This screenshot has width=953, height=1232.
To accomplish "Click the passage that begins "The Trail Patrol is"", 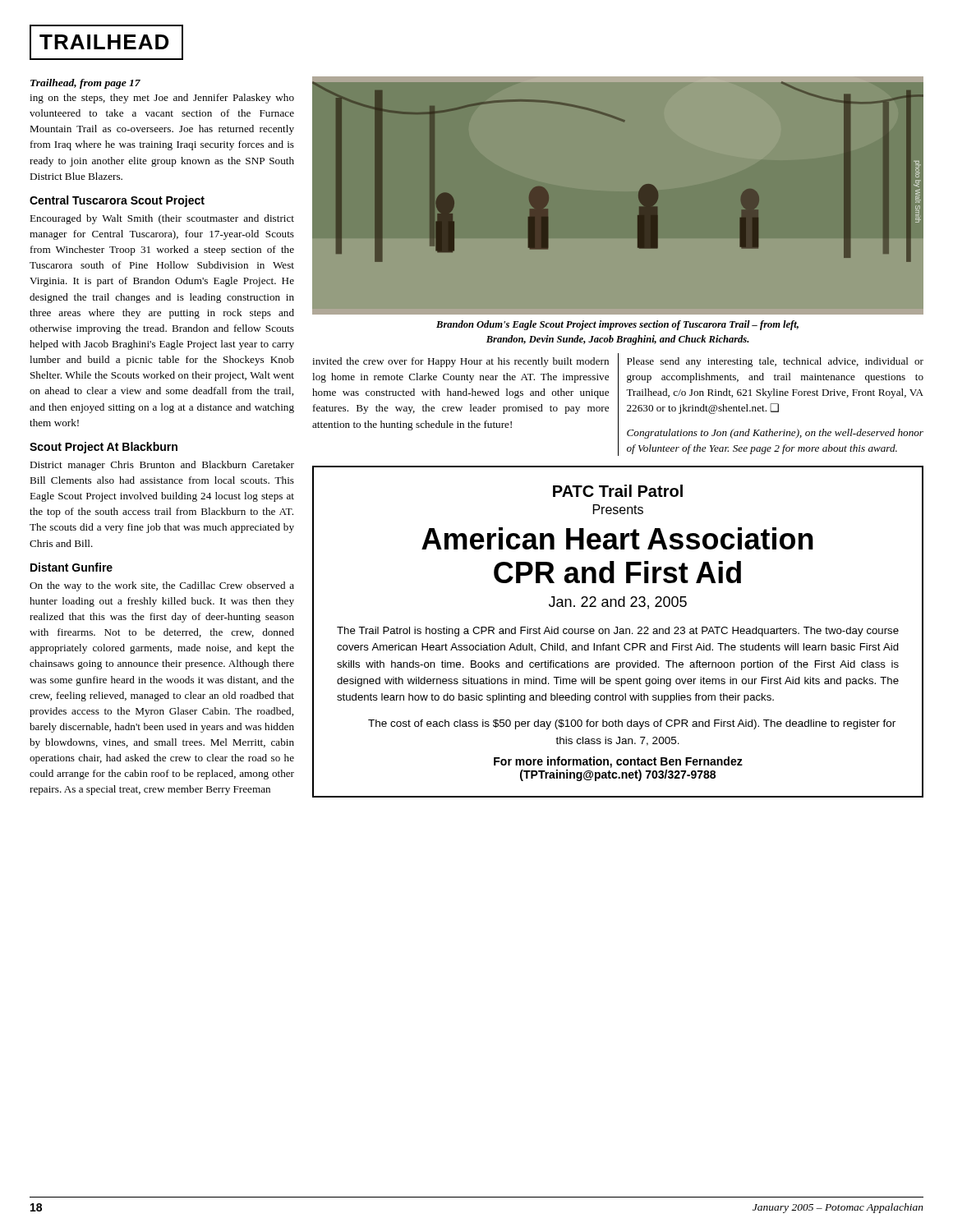I will click(618, 664).
